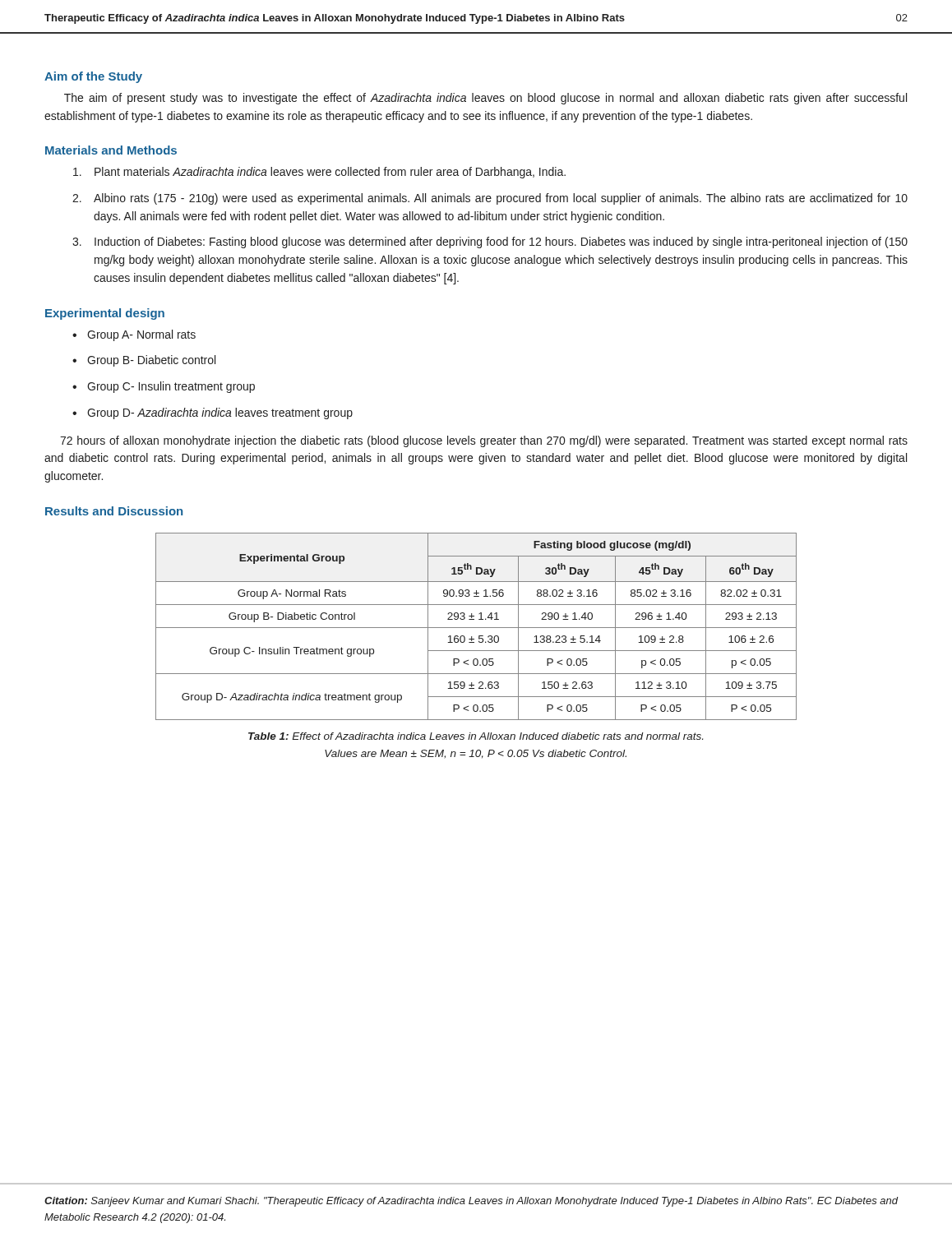This screenshot has height=1233, width=952.
Task: Find the caption containing "Table 1: Effect of Azadirachta indica Leaves"
Action: [476, 745]
